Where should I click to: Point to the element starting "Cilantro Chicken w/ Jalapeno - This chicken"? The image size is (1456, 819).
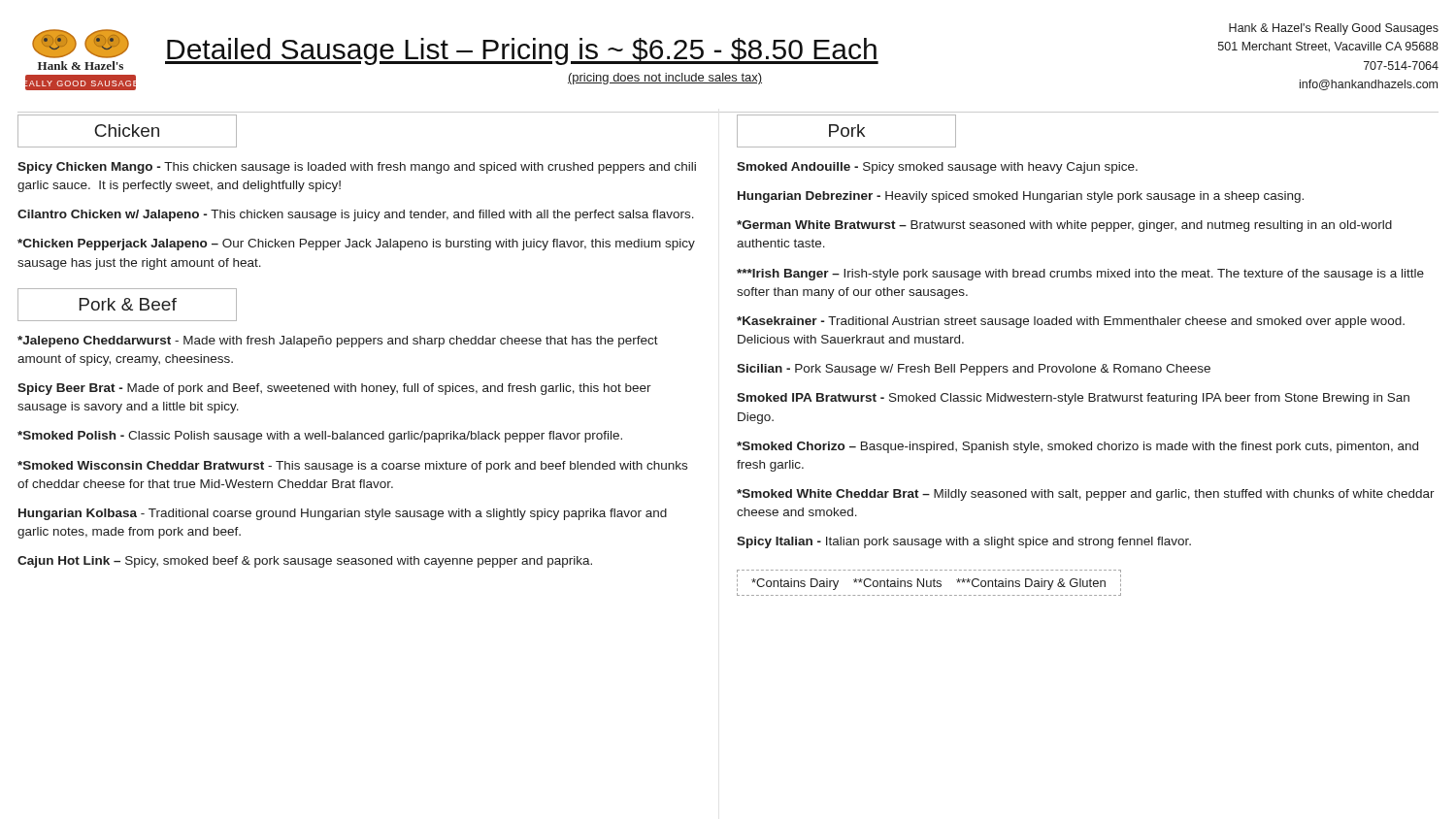[x=356, y=214]
